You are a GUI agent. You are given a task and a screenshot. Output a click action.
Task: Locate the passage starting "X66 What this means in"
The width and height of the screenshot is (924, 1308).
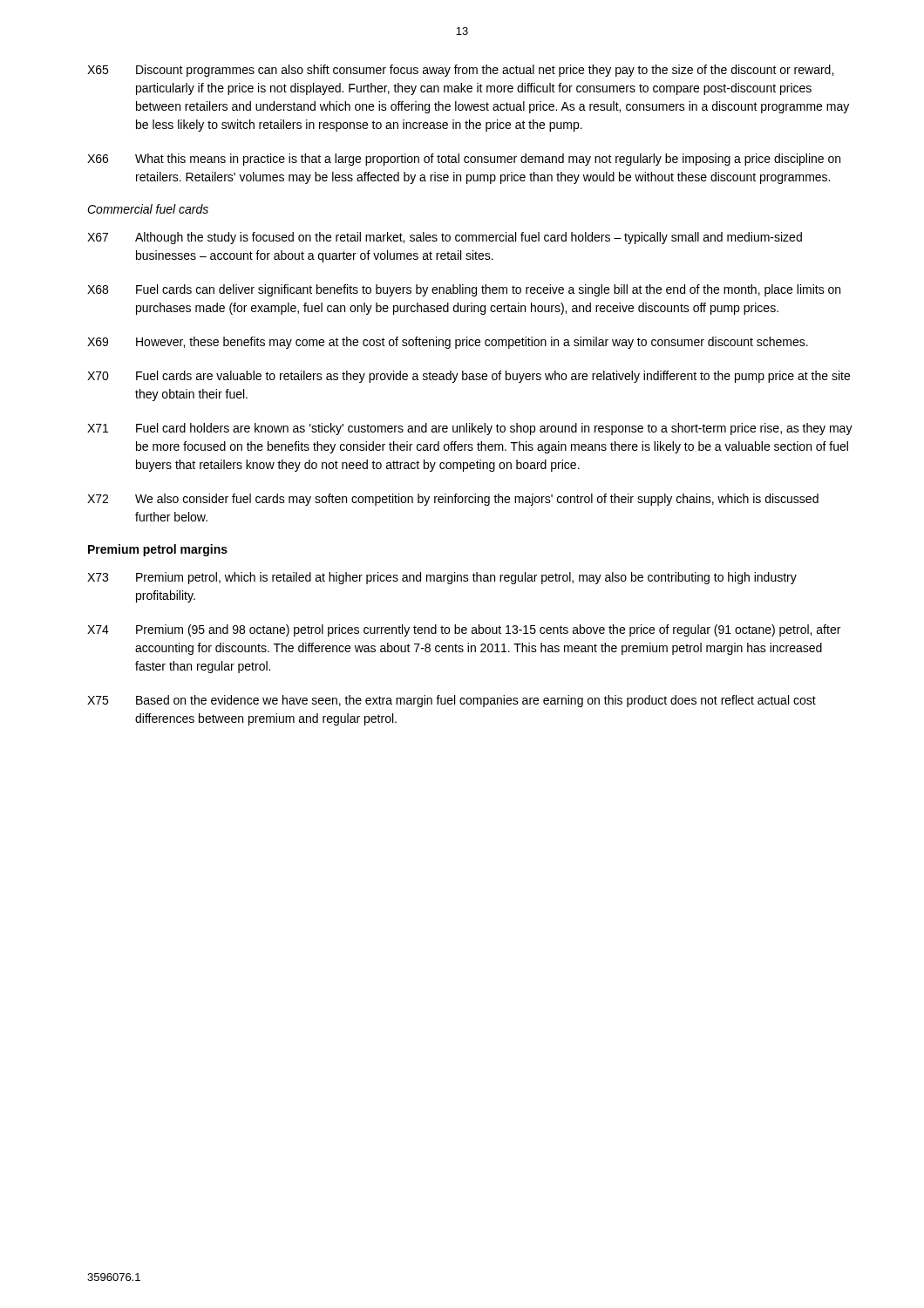coord(471,168)
